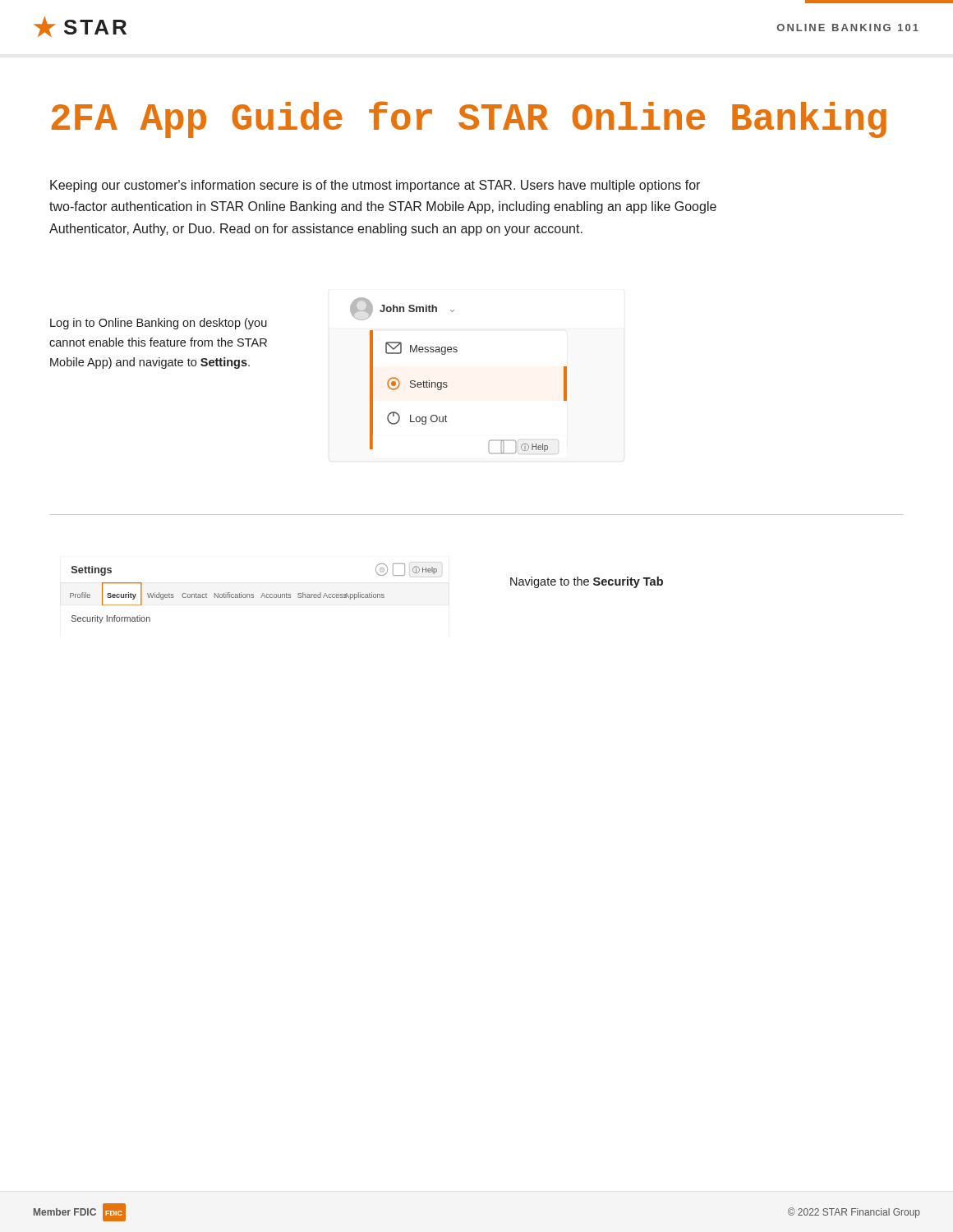Viewport: 953px width, 1232px height.
Task: Find the title
Action: tap(476, 120)
